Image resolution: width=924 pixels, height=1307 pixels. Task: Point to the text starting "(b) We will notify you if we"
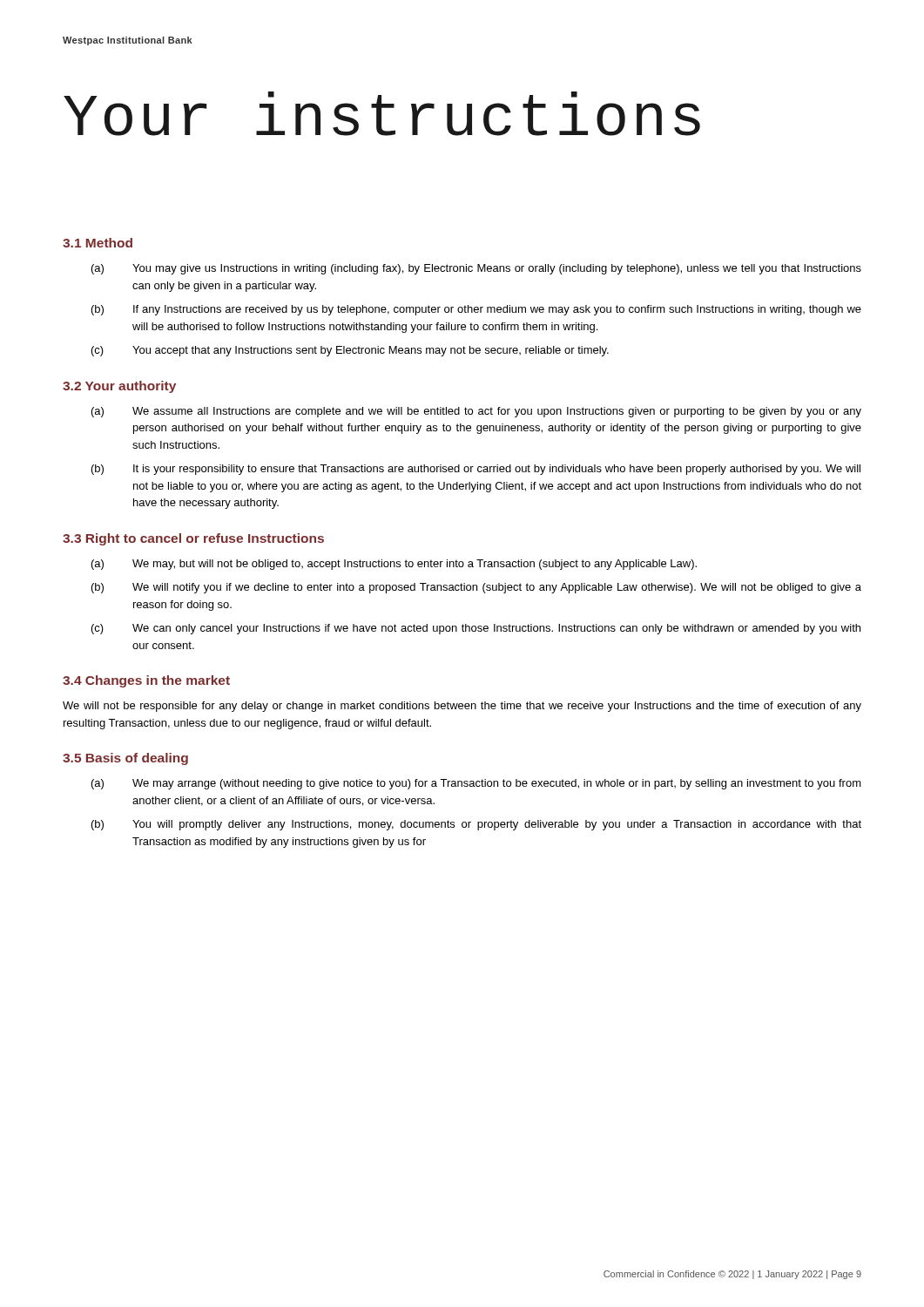coord(462,596)
